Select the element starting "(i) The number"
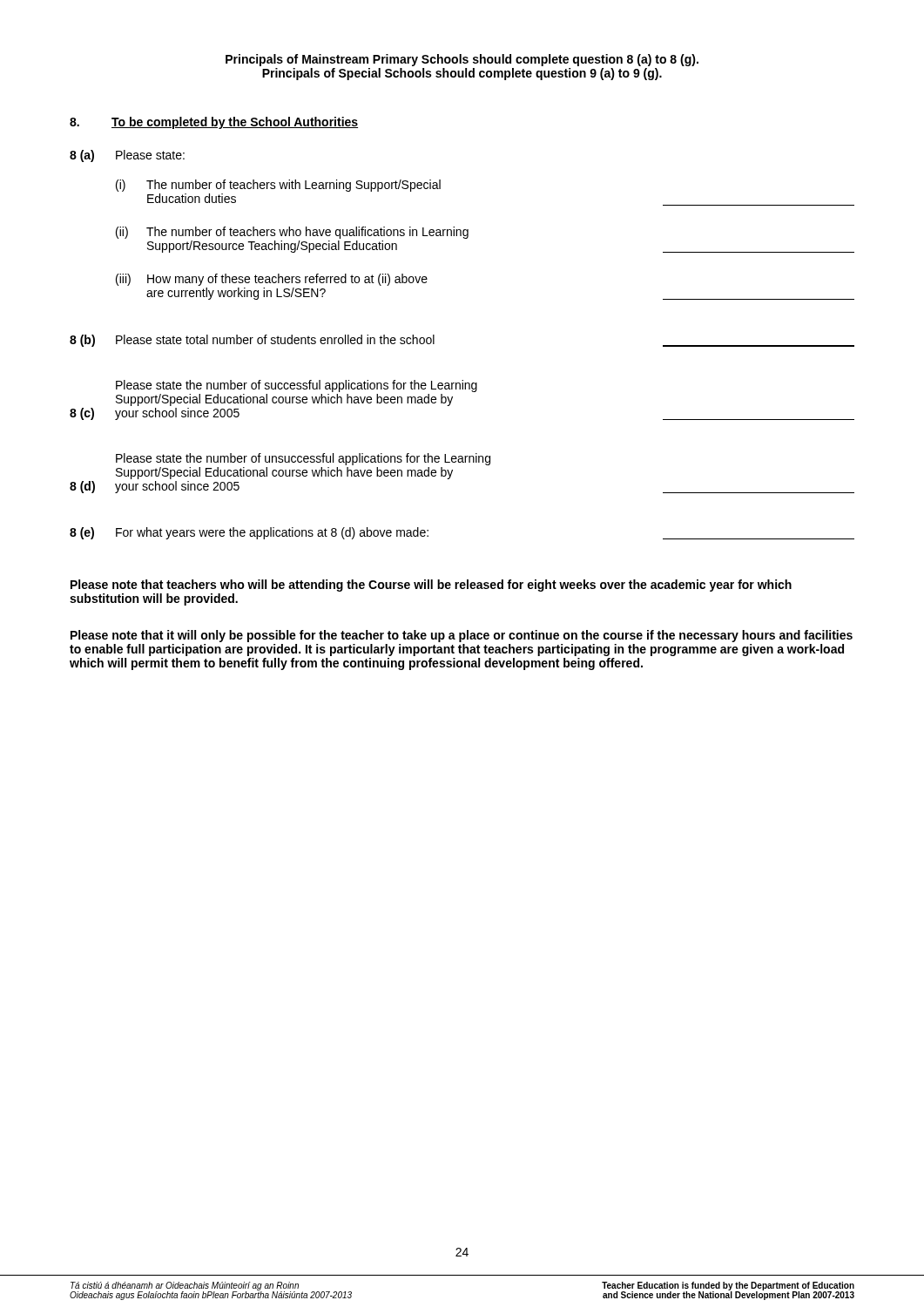The image size is (924, 1307). coord(278,186)
